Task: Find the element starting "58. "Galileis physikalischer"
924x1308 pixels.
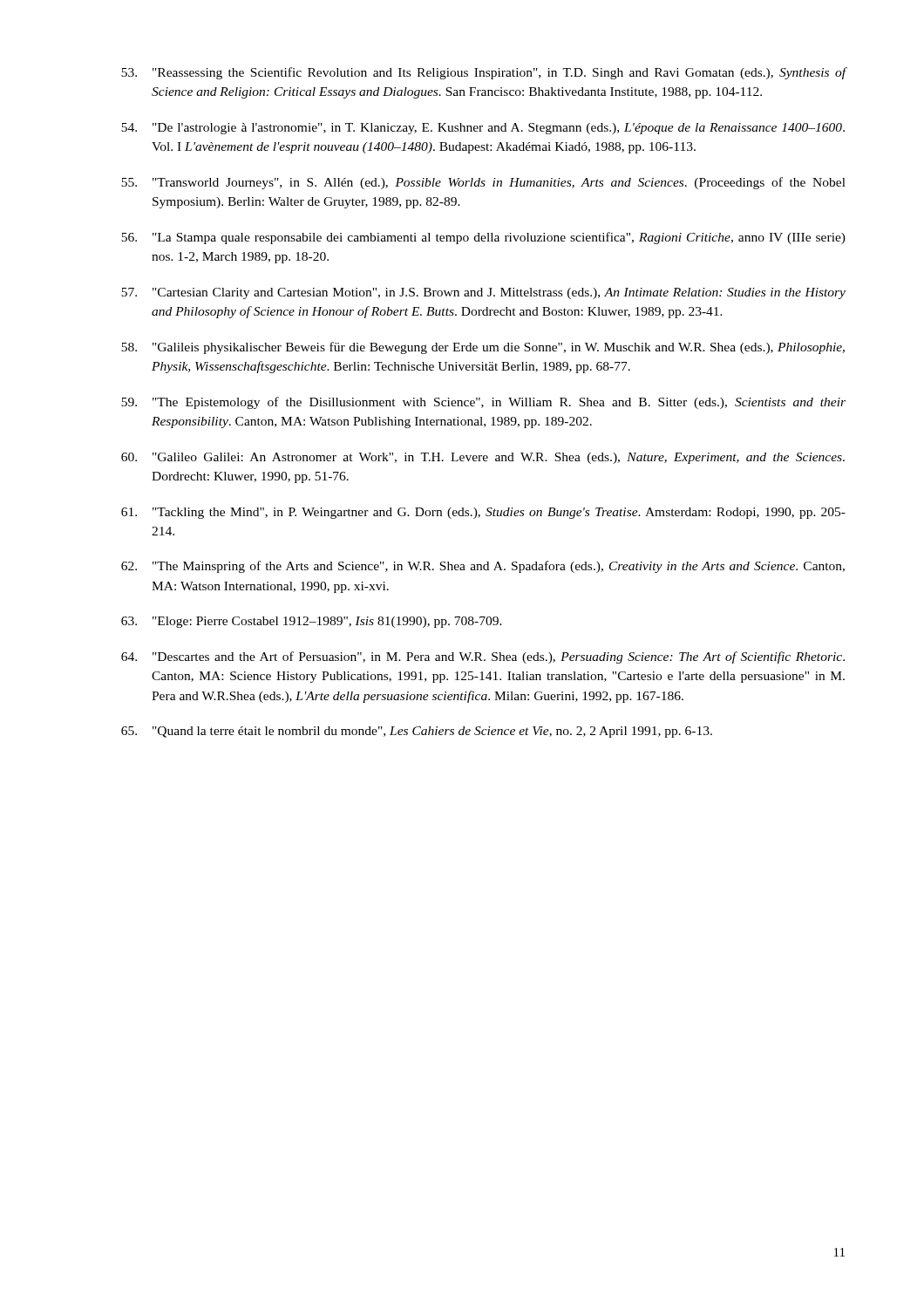Action: 471,357
